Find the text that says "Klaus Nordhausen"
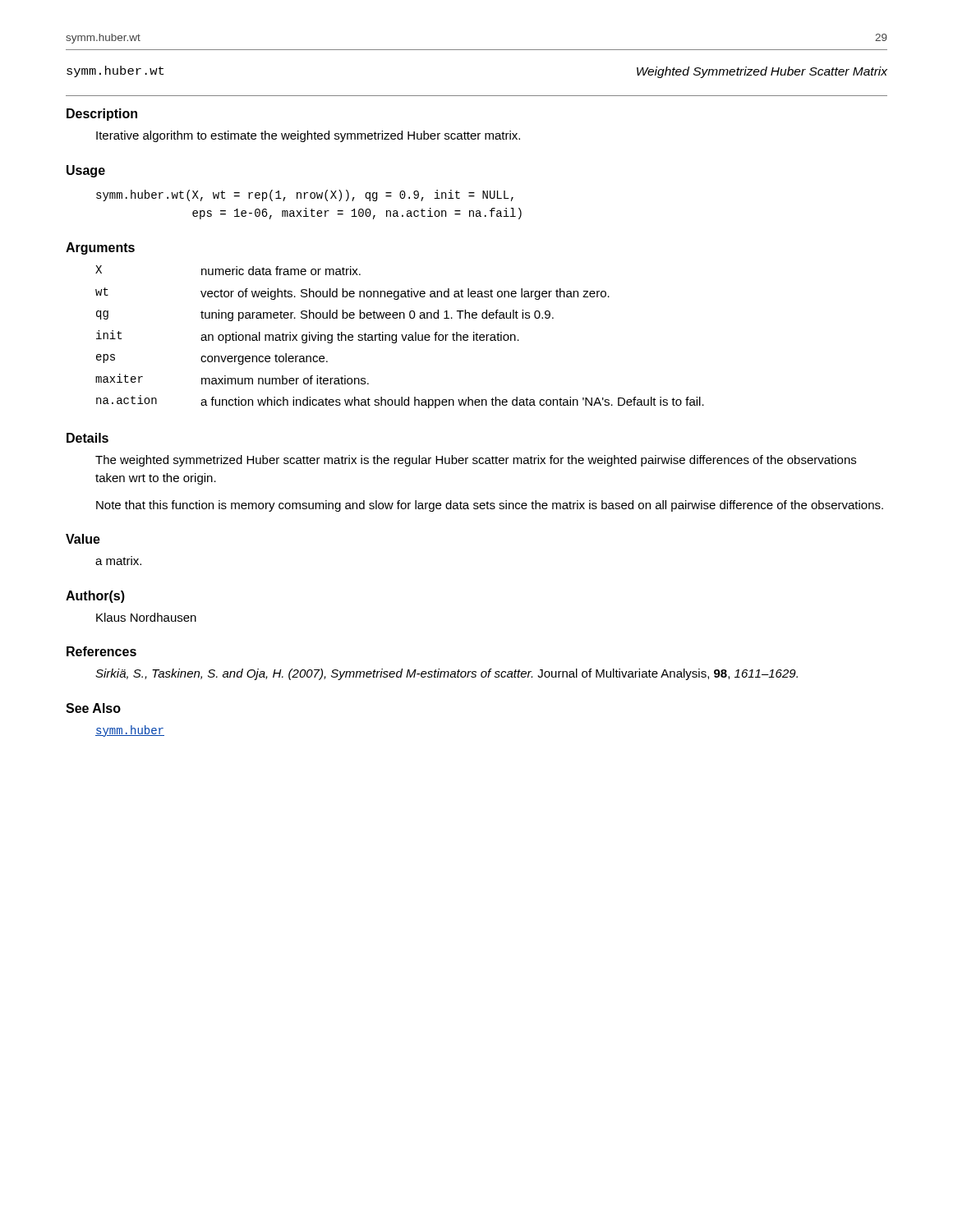 (146, 617)
